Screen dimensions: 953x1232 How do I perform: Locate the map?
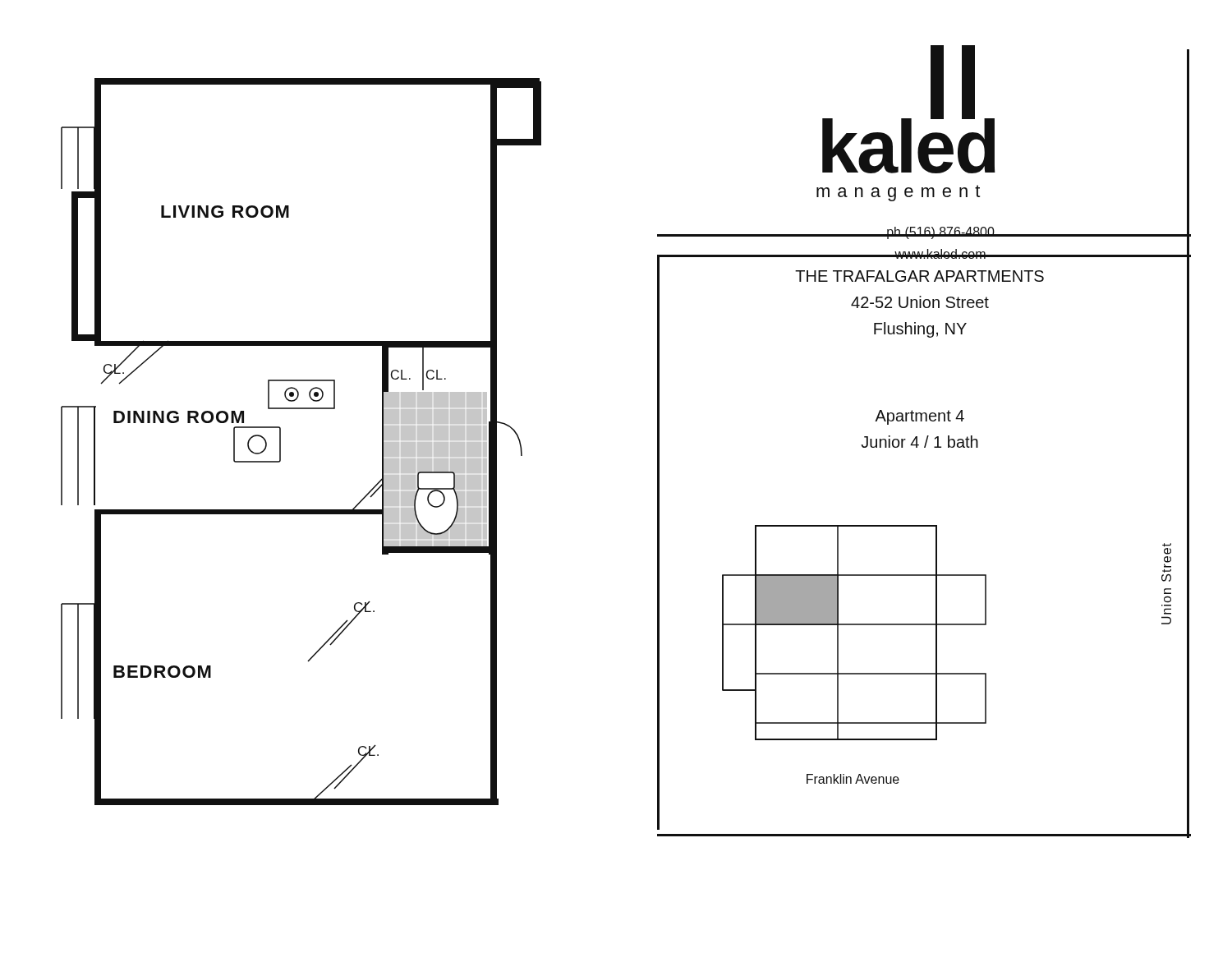pos(887,657)
